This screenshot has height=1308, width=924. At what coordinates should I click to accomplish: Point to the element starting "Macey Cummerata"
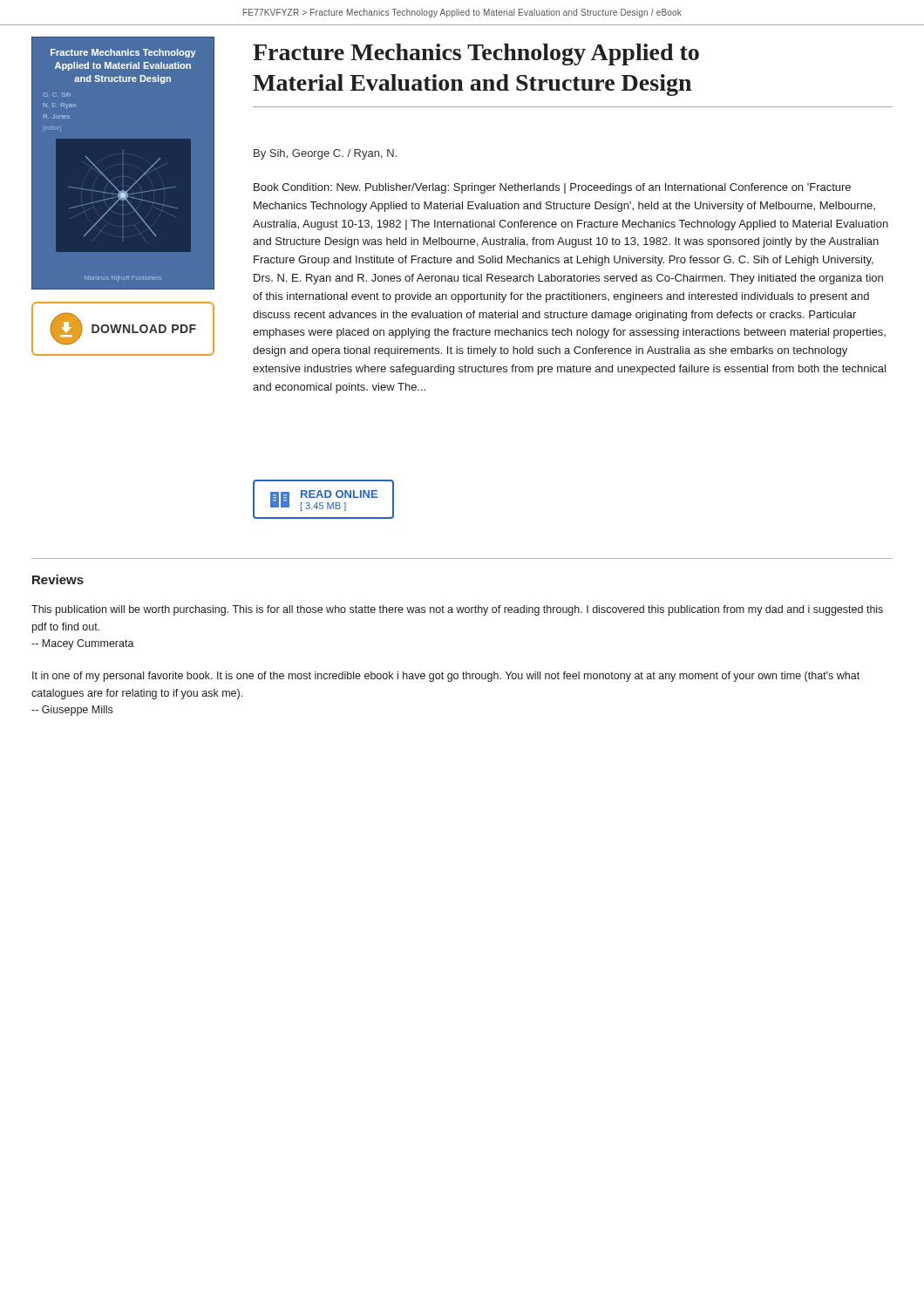click(x=83, y=644)
